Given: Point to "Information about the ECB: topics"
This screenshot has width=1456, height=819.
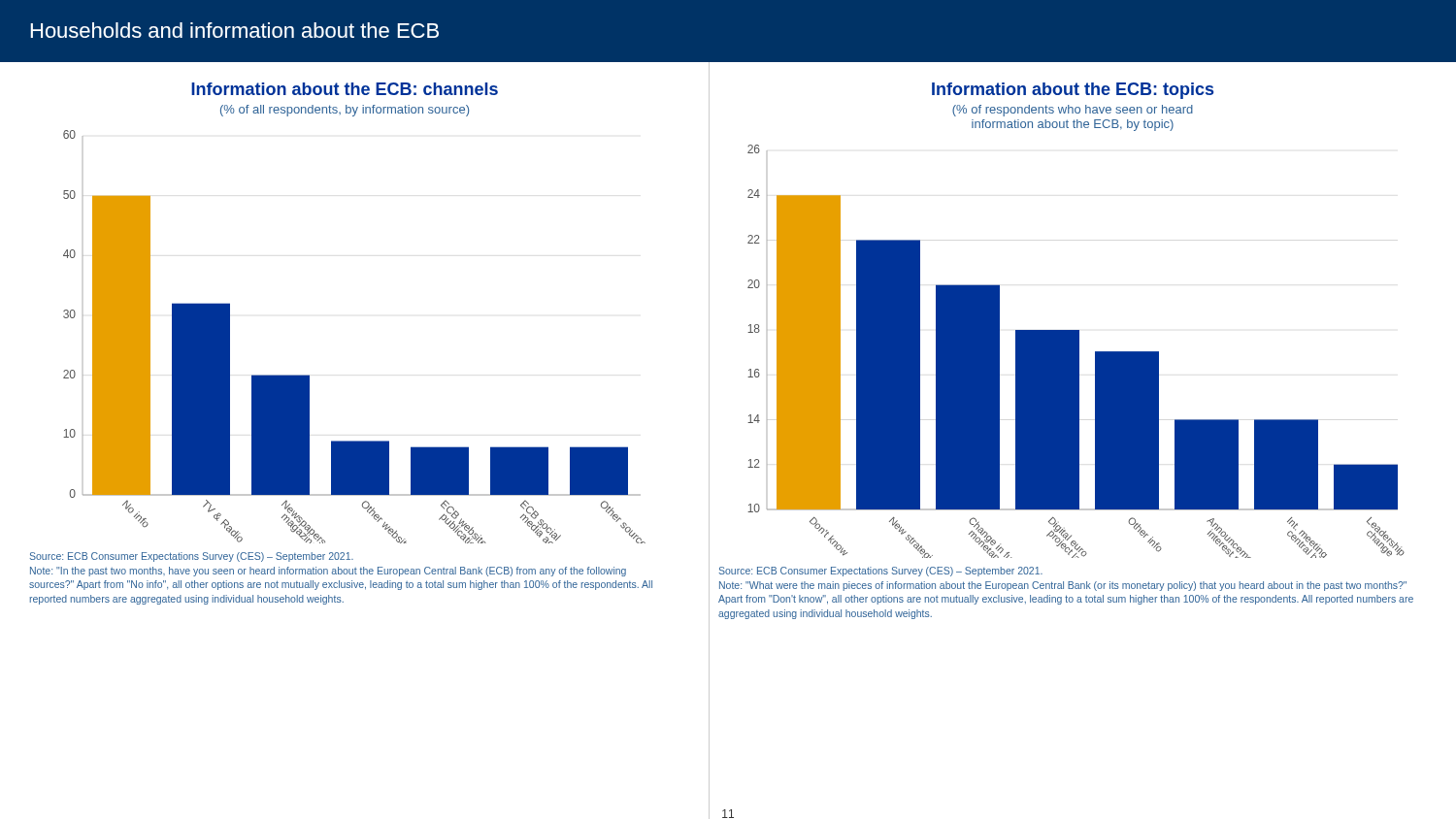Looking at the screenshot, I should [1073, 89].
